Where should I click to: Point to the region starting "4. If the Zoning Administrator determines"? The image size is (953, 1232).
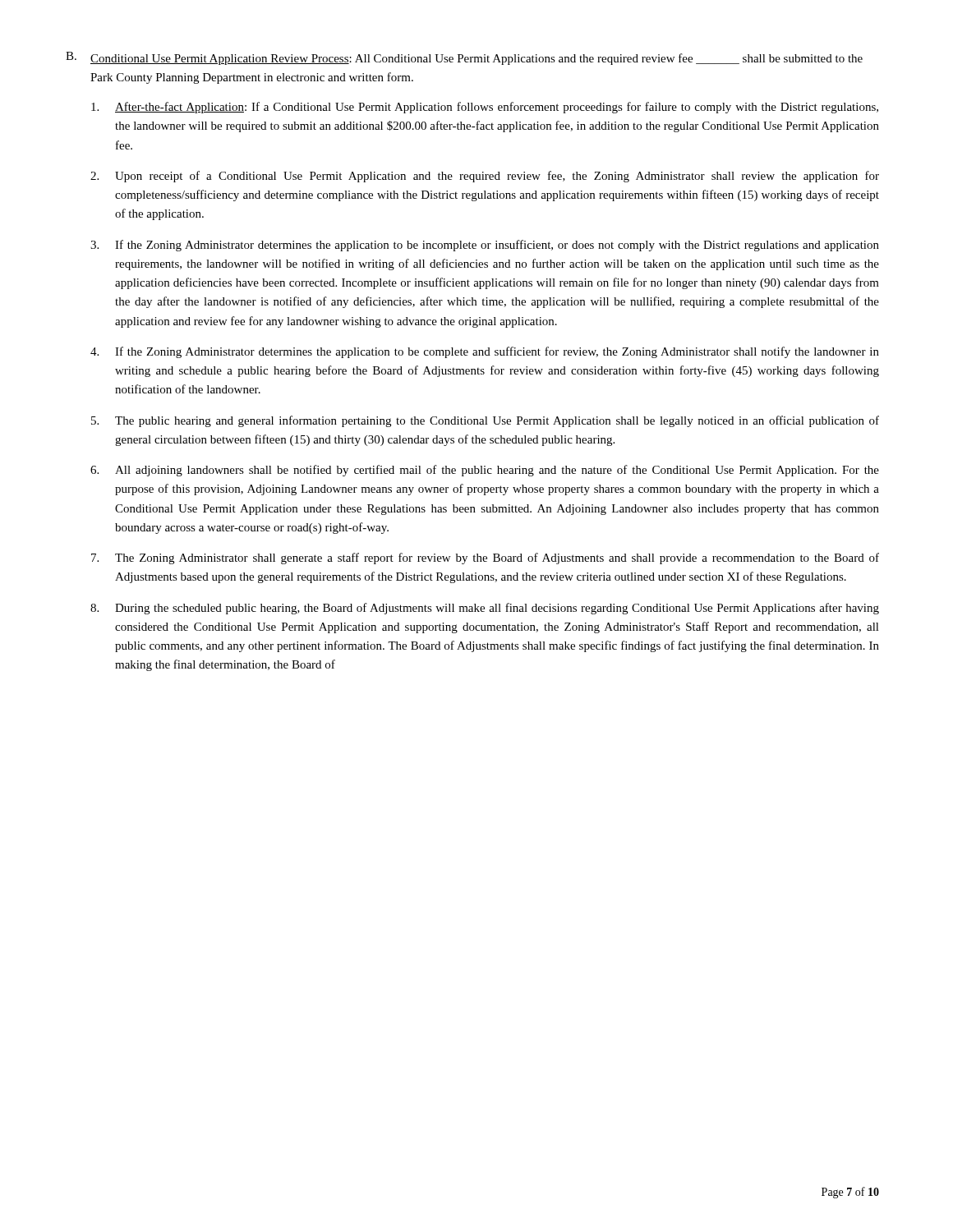pyautogui.click(x=485, y=371)
